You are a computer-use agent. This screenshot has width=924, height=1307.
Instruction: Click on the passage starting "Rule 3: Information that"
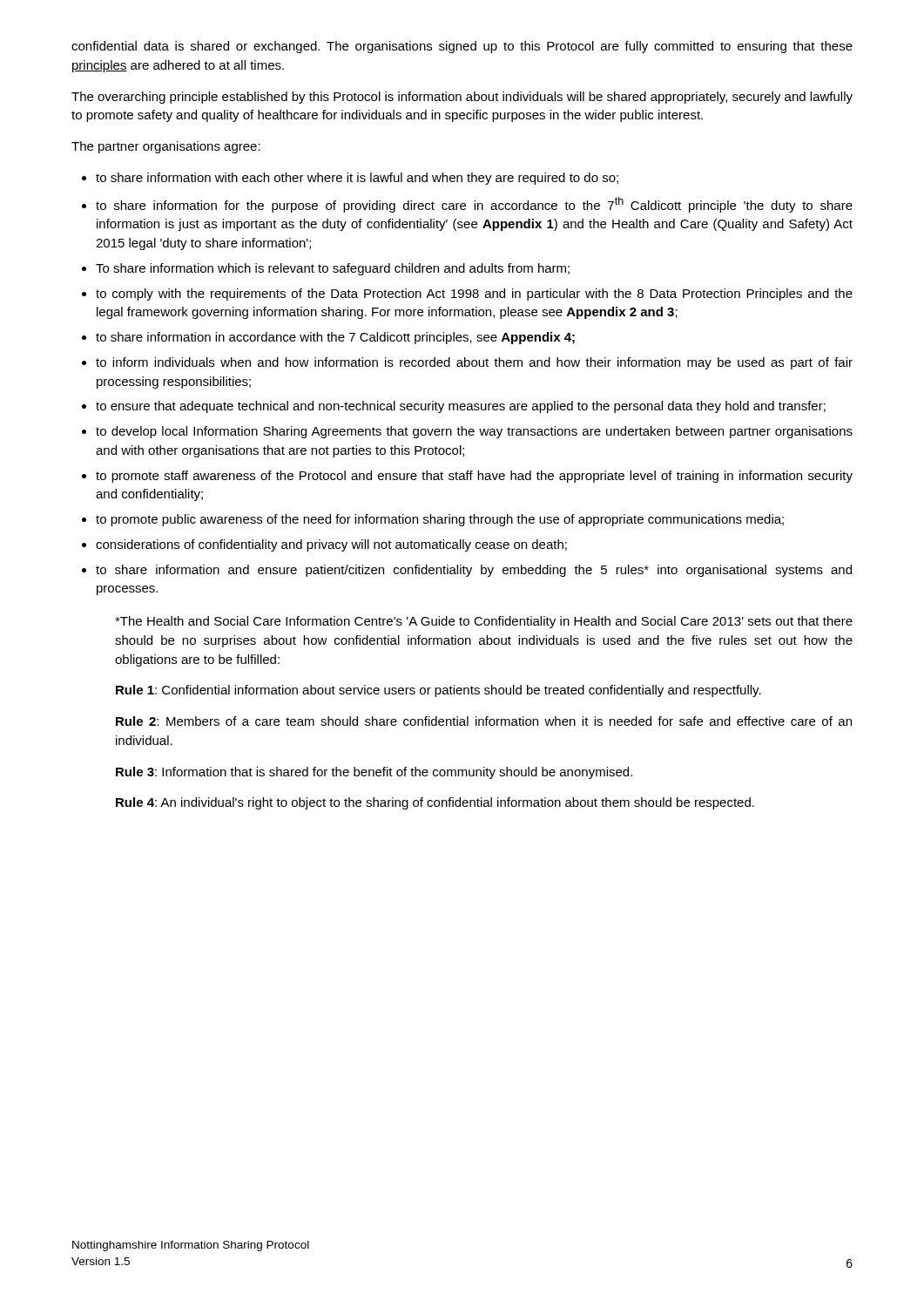[374, 771]
